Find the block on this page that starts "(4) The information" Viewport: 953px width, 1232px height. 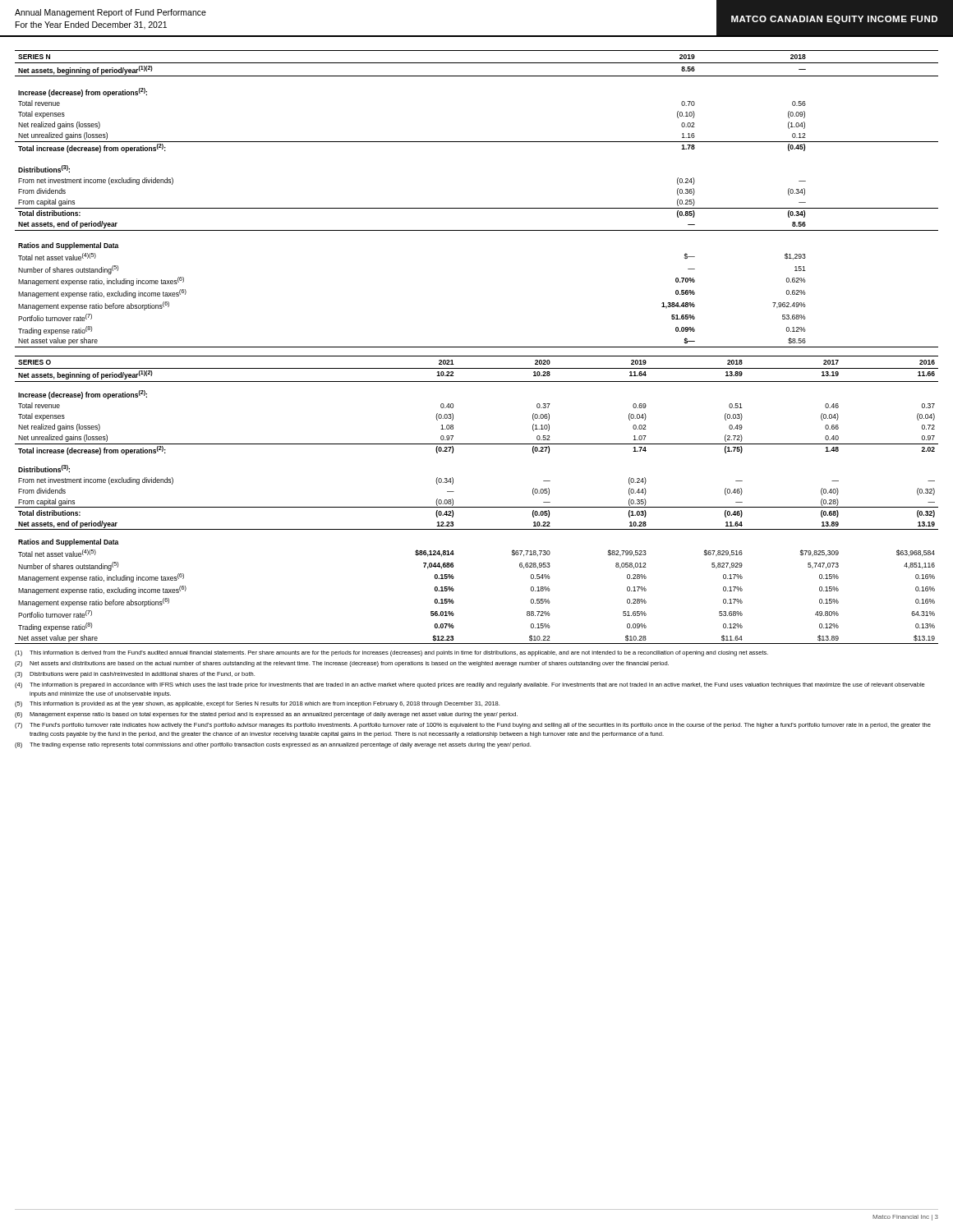click(x=476, y=690)
